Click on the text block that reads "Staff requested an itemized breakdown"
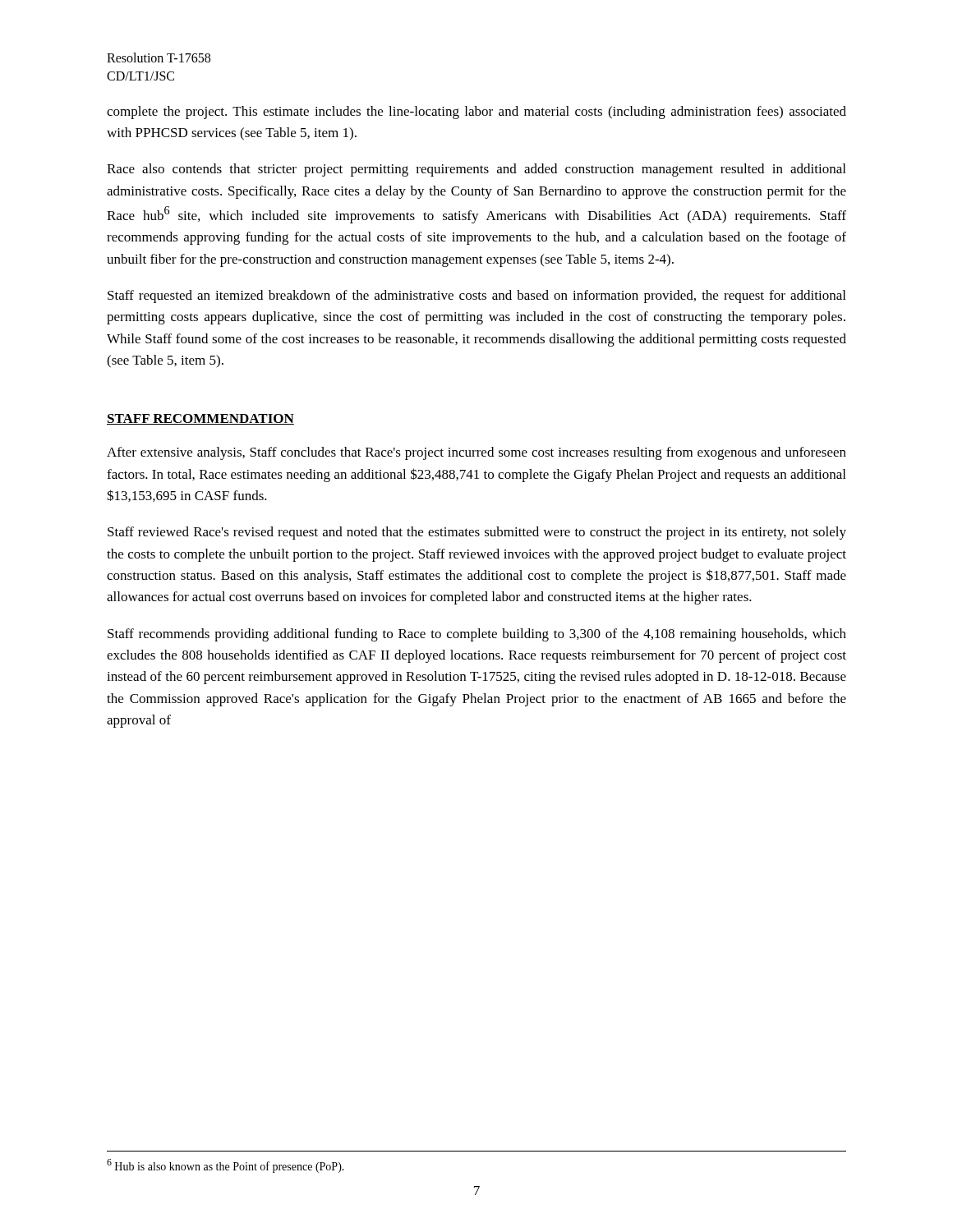The image size is (953, 1232). click(x=476, y=328)
